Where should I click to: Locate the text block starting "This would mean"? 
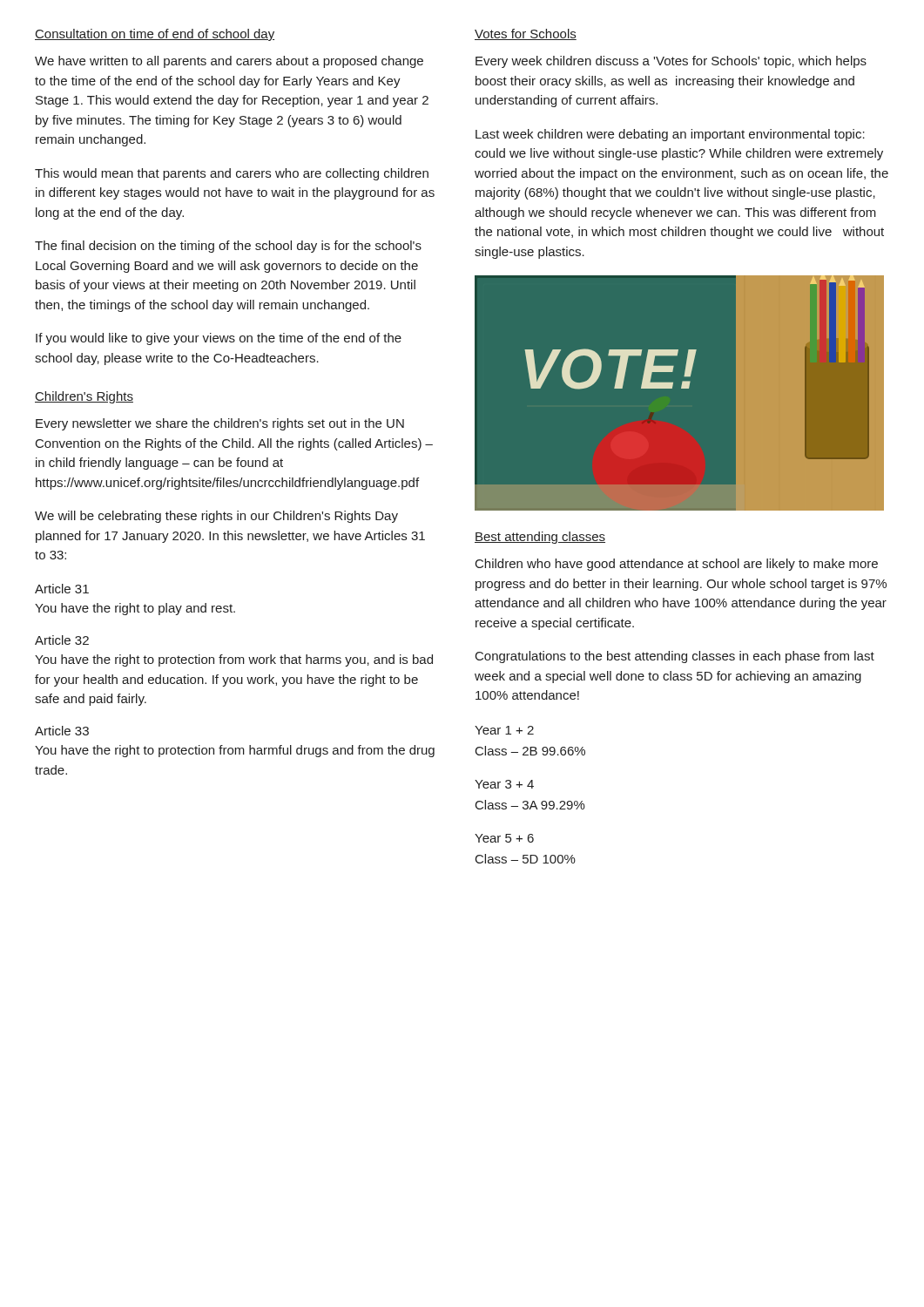tap(235, 192)
